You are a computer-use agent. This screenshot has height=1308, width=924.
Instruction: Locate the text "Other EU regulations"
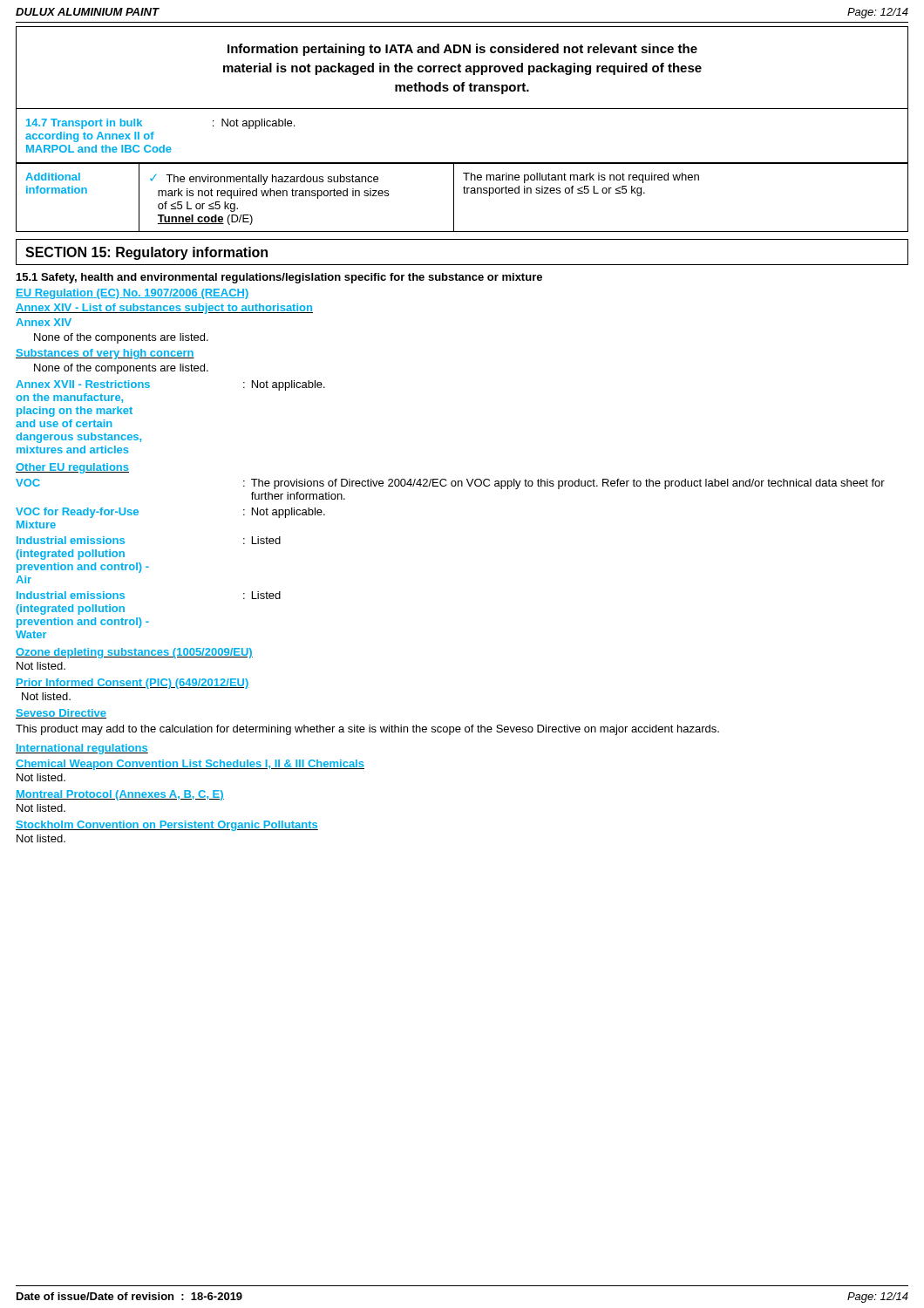[x=72, y=467]
